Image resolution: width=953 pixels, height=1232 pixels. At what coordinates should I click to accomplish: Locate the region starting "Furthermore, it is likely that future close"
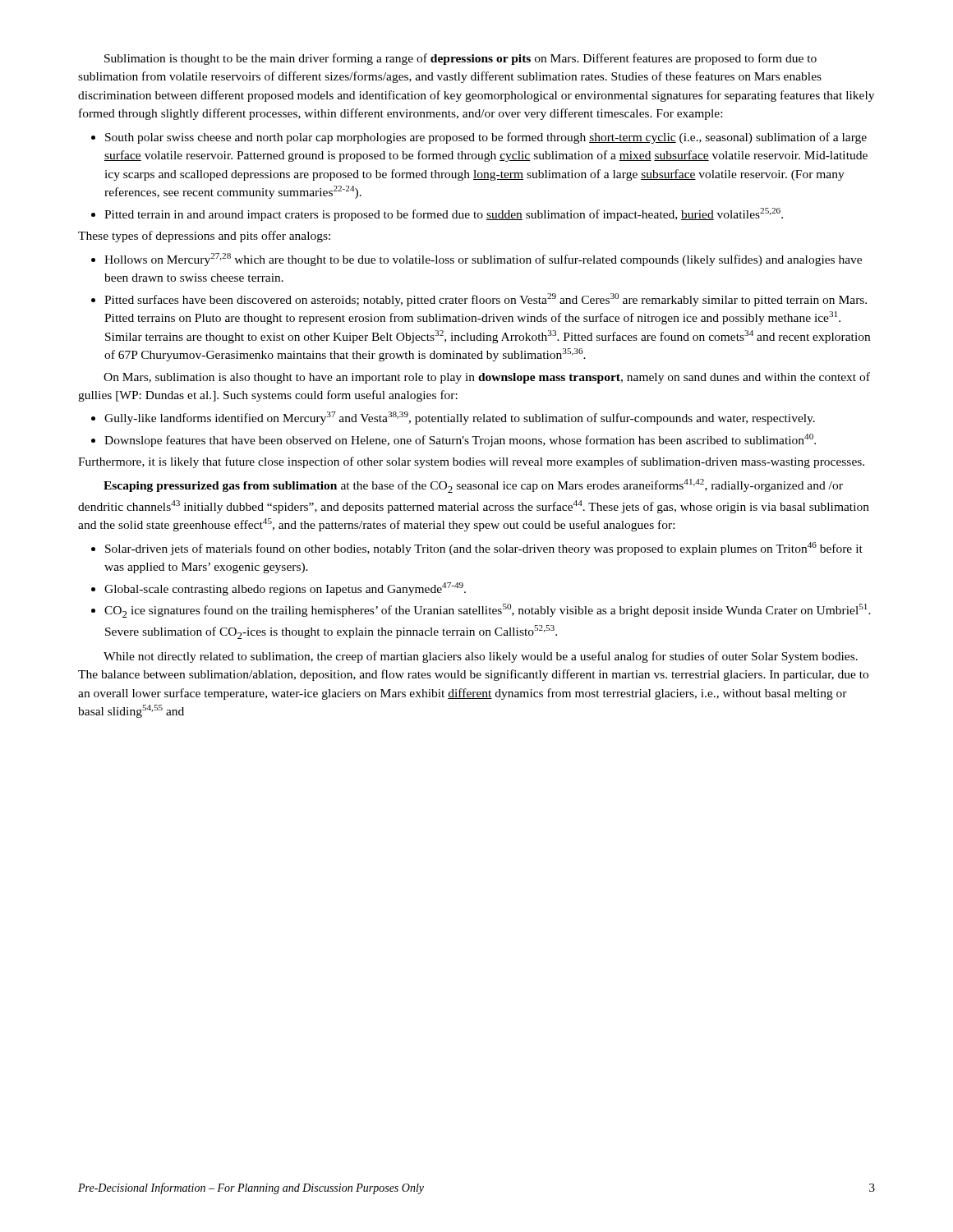pyautogui.click(x=476, y=462)
